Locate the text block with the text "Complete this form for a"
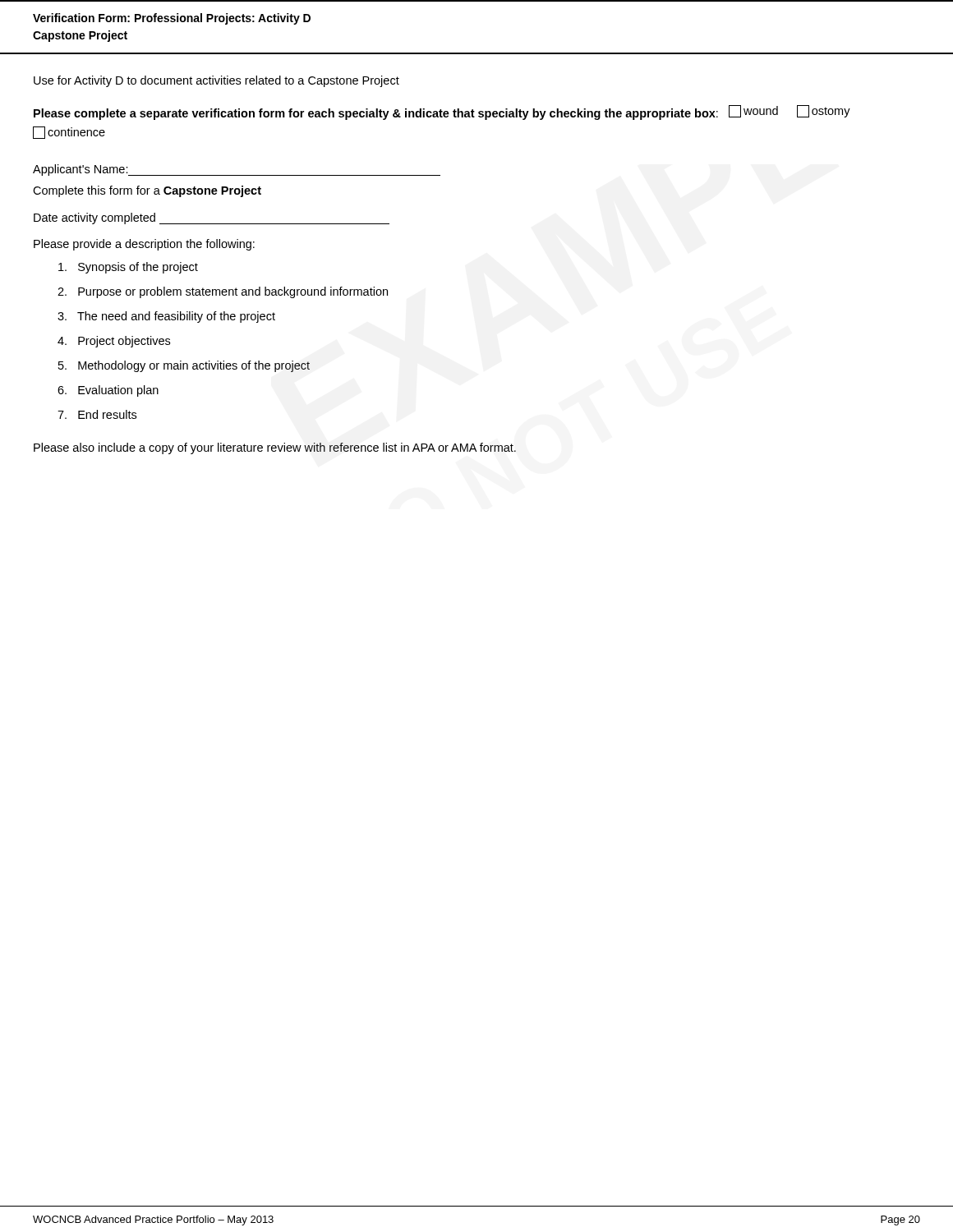953x1232 pixels. tap(147, 190)
